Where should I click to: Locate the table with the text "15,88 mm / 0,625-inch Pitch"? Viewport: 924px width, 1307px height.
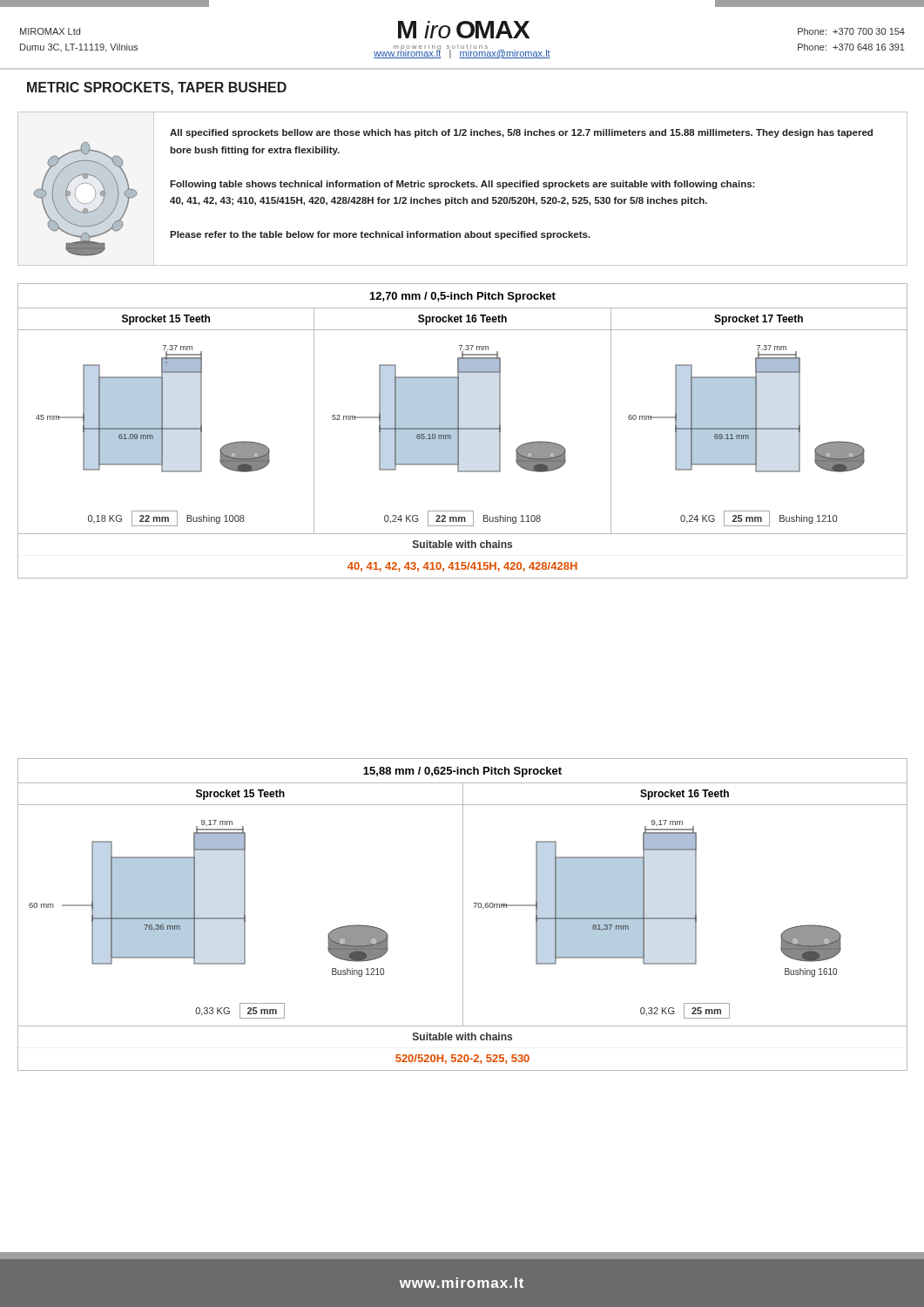pos(462,914)
